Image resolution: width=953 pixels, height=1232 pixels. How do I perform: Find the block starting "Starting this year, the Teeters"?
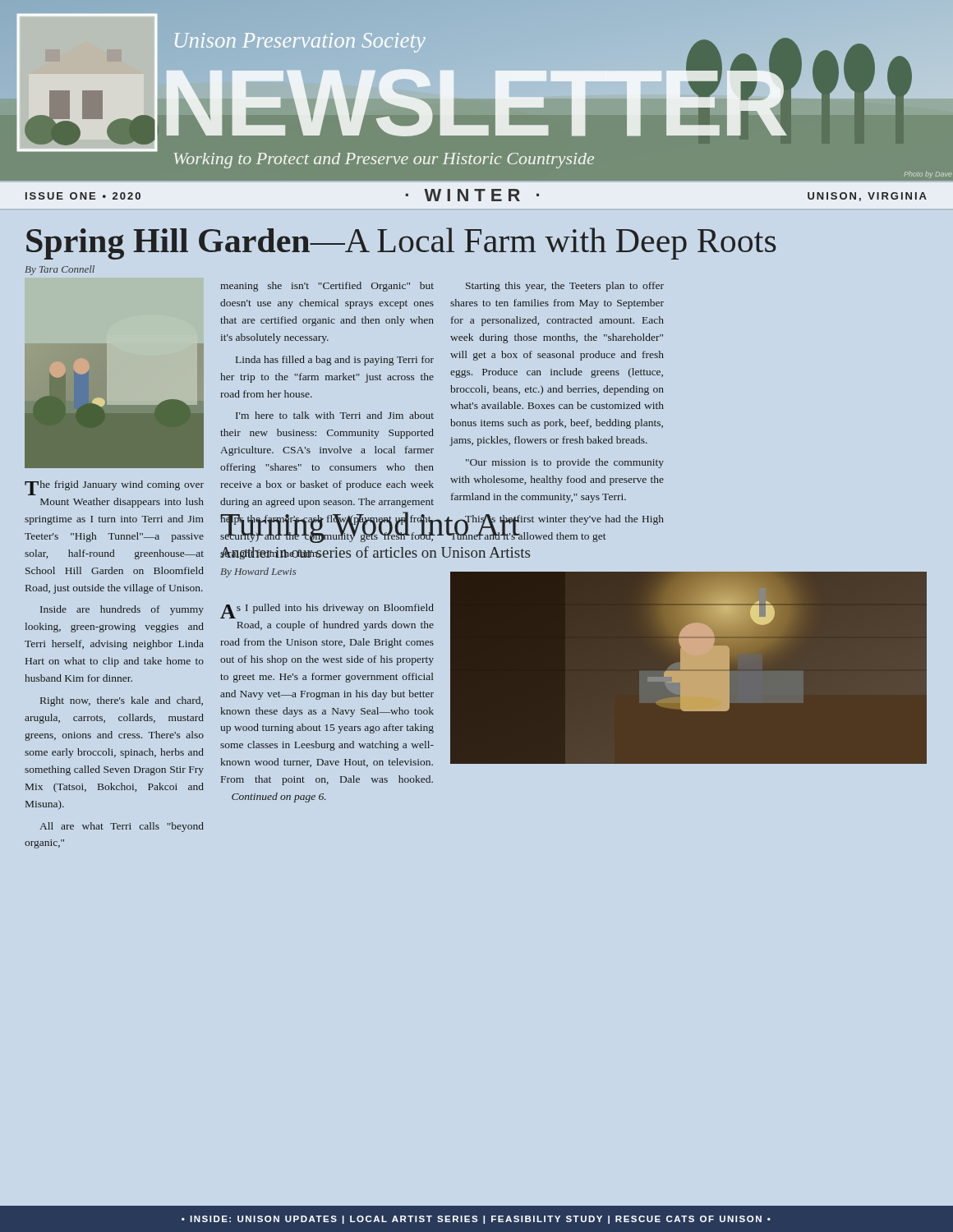[x=557, y=411]
